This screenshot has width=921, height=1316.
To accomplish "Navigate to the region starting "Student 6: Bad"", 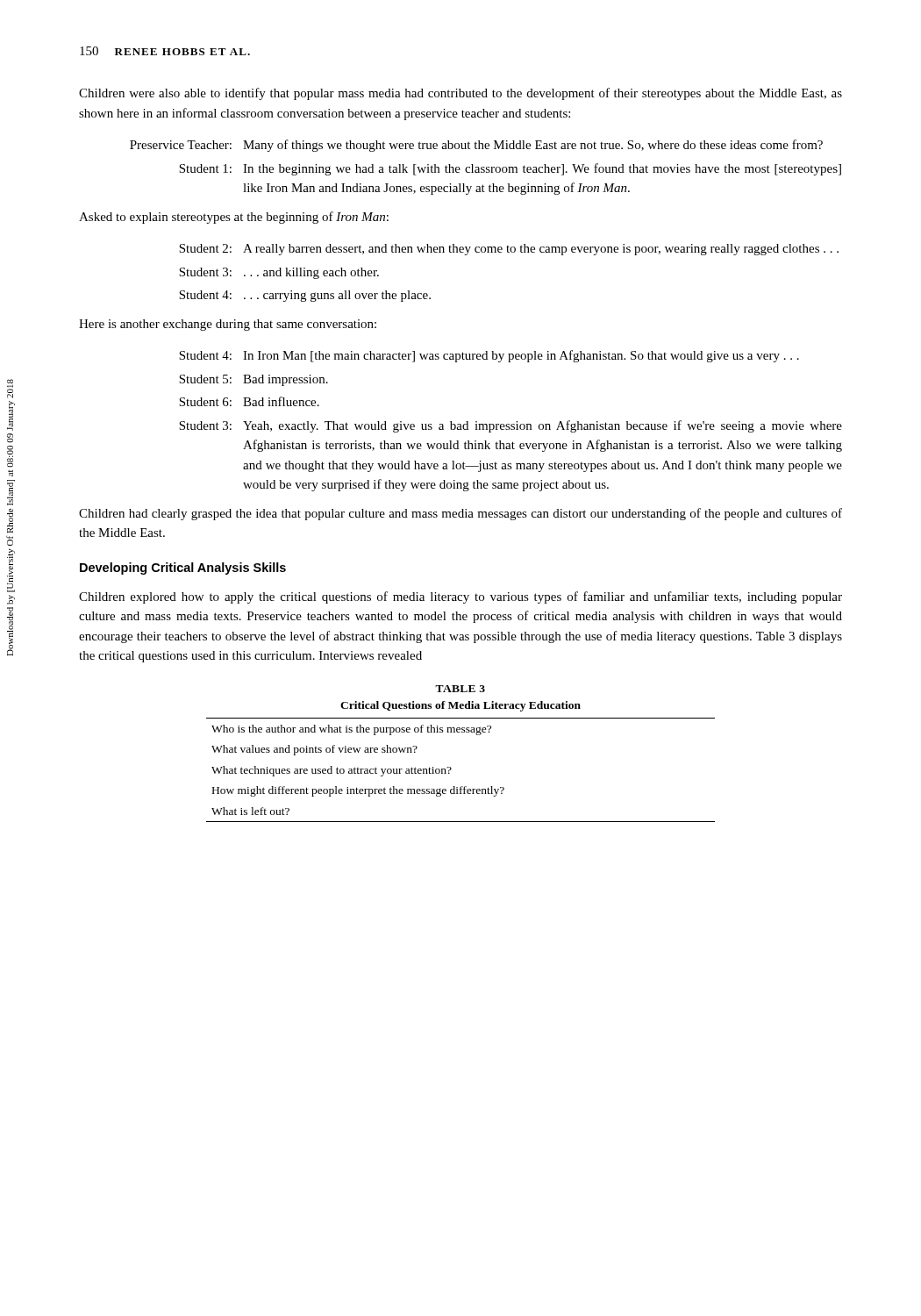I will [249, 401].
